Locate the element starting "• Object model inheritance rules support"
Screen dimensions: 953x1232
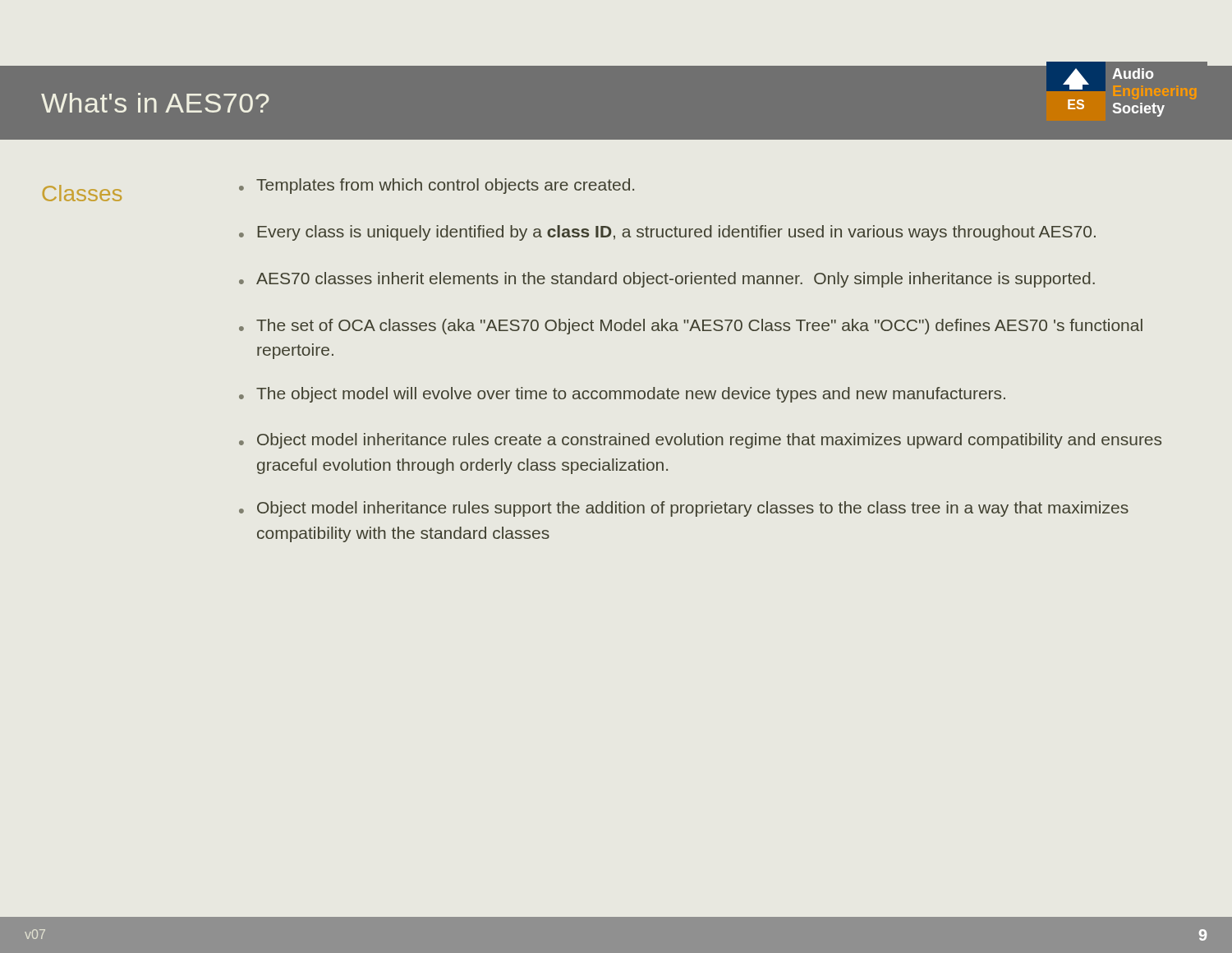pyautogui.click(x=710, y=521)
